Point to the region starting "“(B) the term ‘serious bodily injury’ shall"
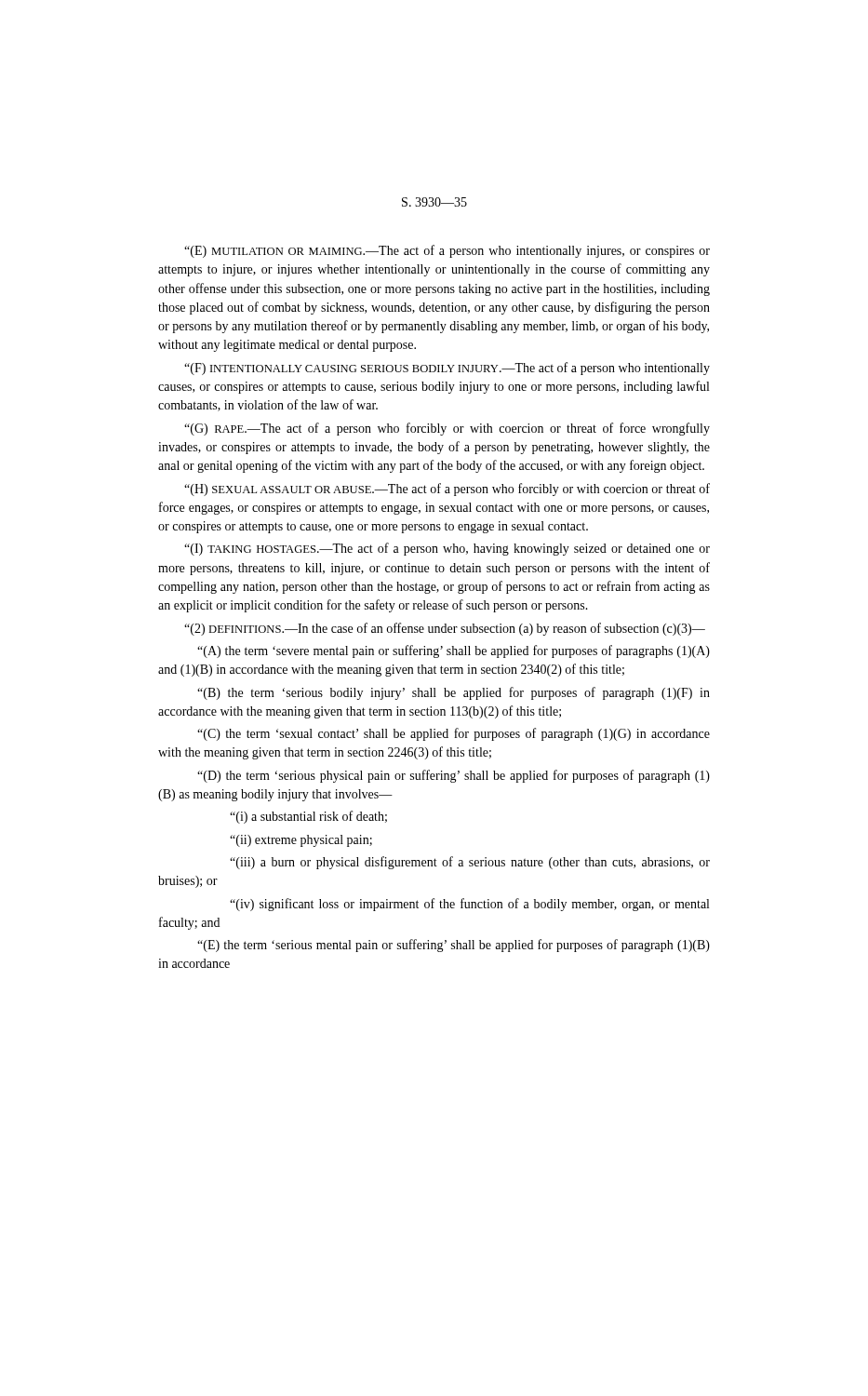Viewport: 868px width, 1396px height. pos(434,703)
